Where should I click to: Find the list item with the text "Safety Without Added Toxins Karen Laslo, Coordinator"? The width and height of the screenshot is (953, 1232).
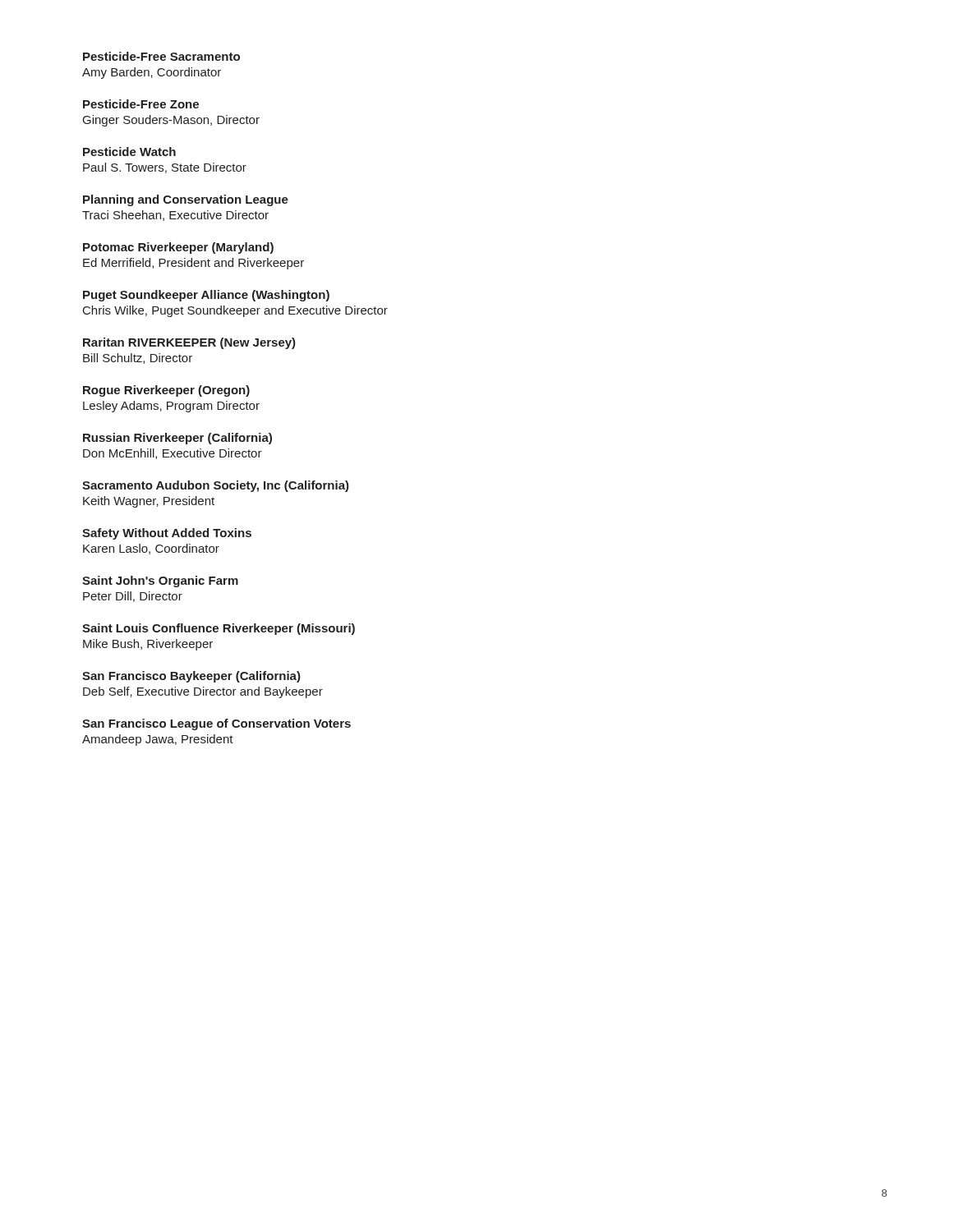167,534
